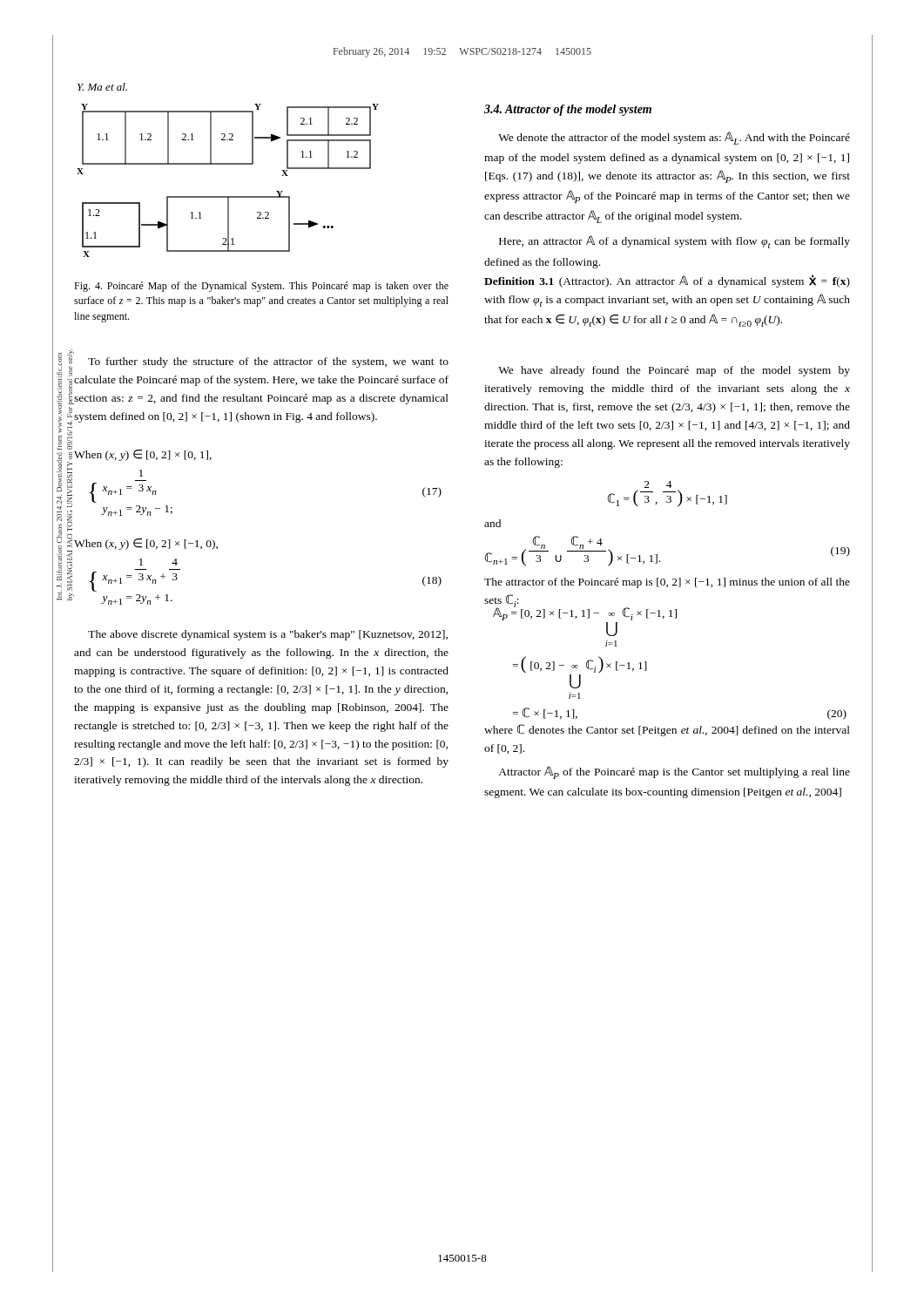Click on the block starting "The attractor of the"
This screenshot has height=1307, width=924.
tap(667, 592)
